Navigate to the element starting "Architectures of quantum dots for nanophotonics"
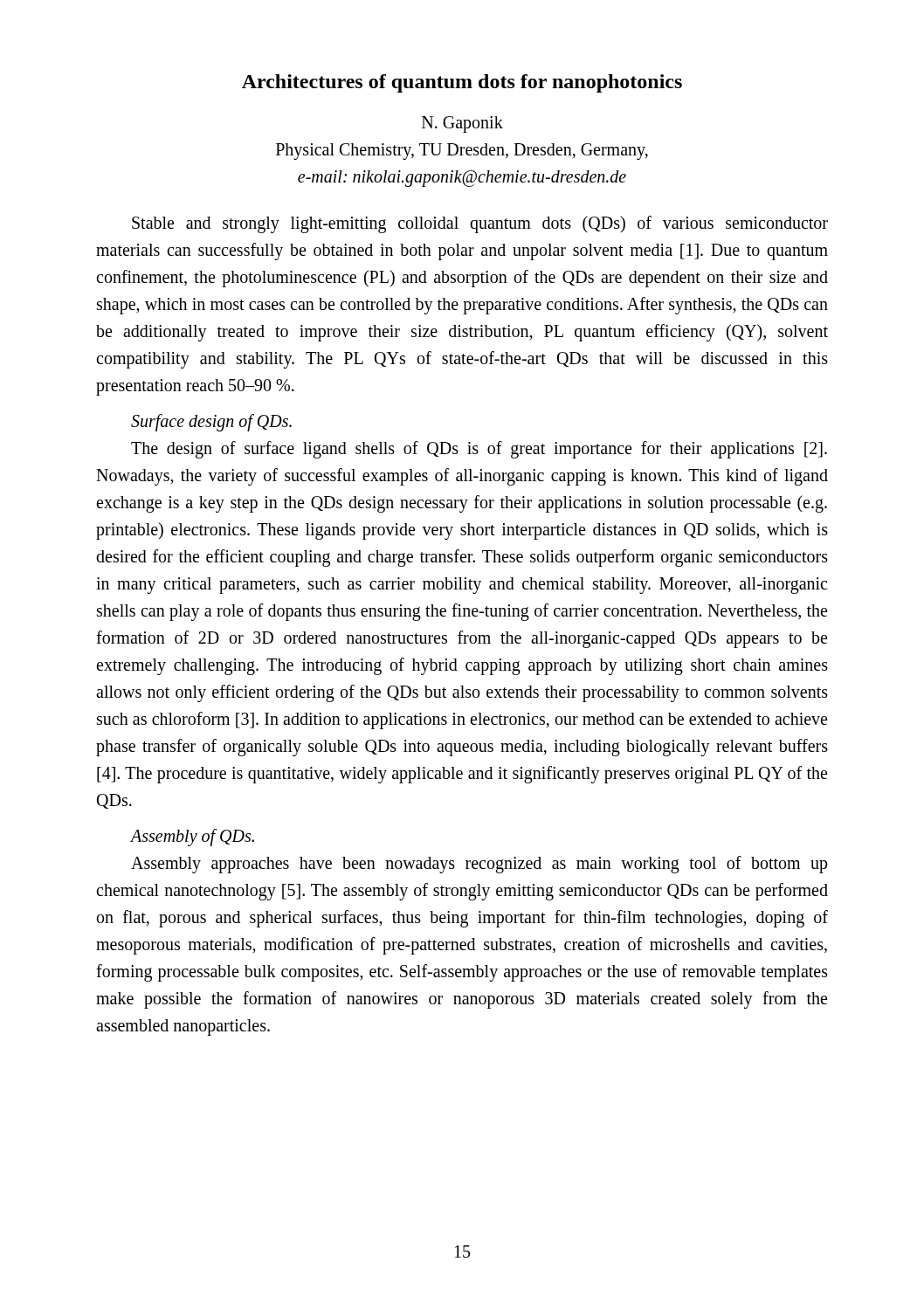 click(x=462, y=82)
